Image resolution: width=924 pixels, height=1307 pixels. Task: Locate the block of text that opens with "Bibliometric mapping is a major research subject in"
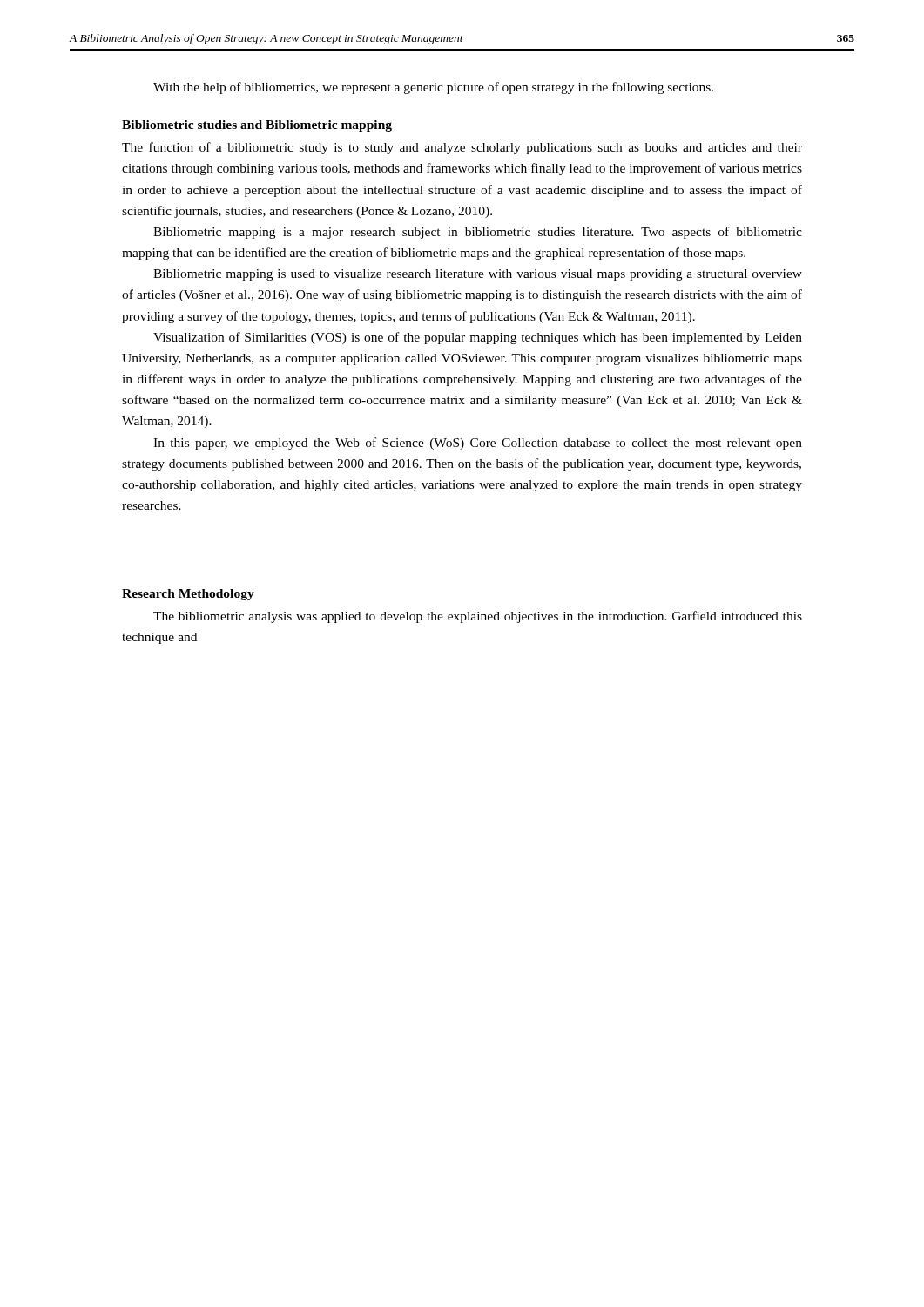pos(462,242)
